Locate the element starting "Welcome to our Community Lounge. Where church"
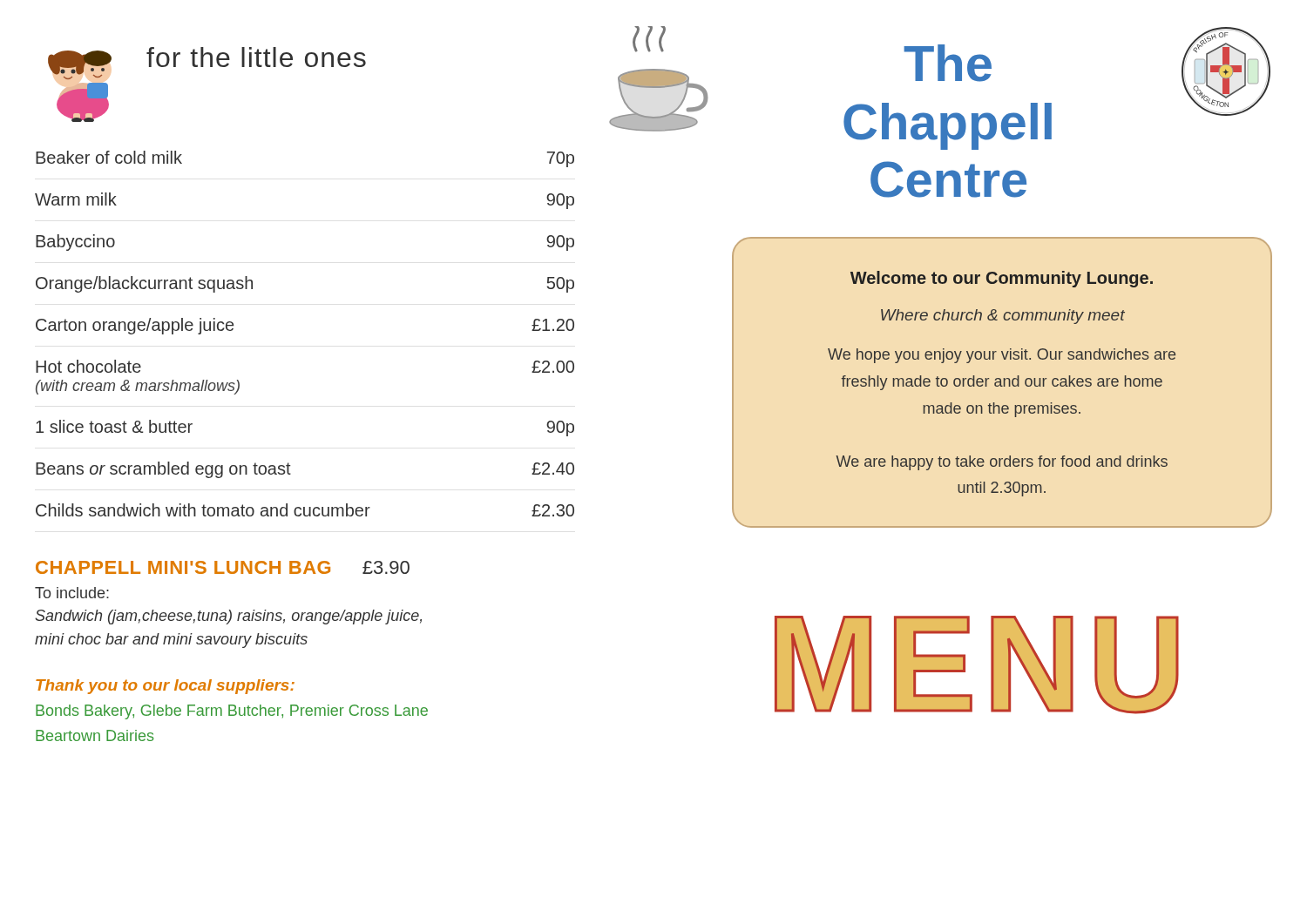The width and height of the screenshot is (1307, 924). 1002,382
